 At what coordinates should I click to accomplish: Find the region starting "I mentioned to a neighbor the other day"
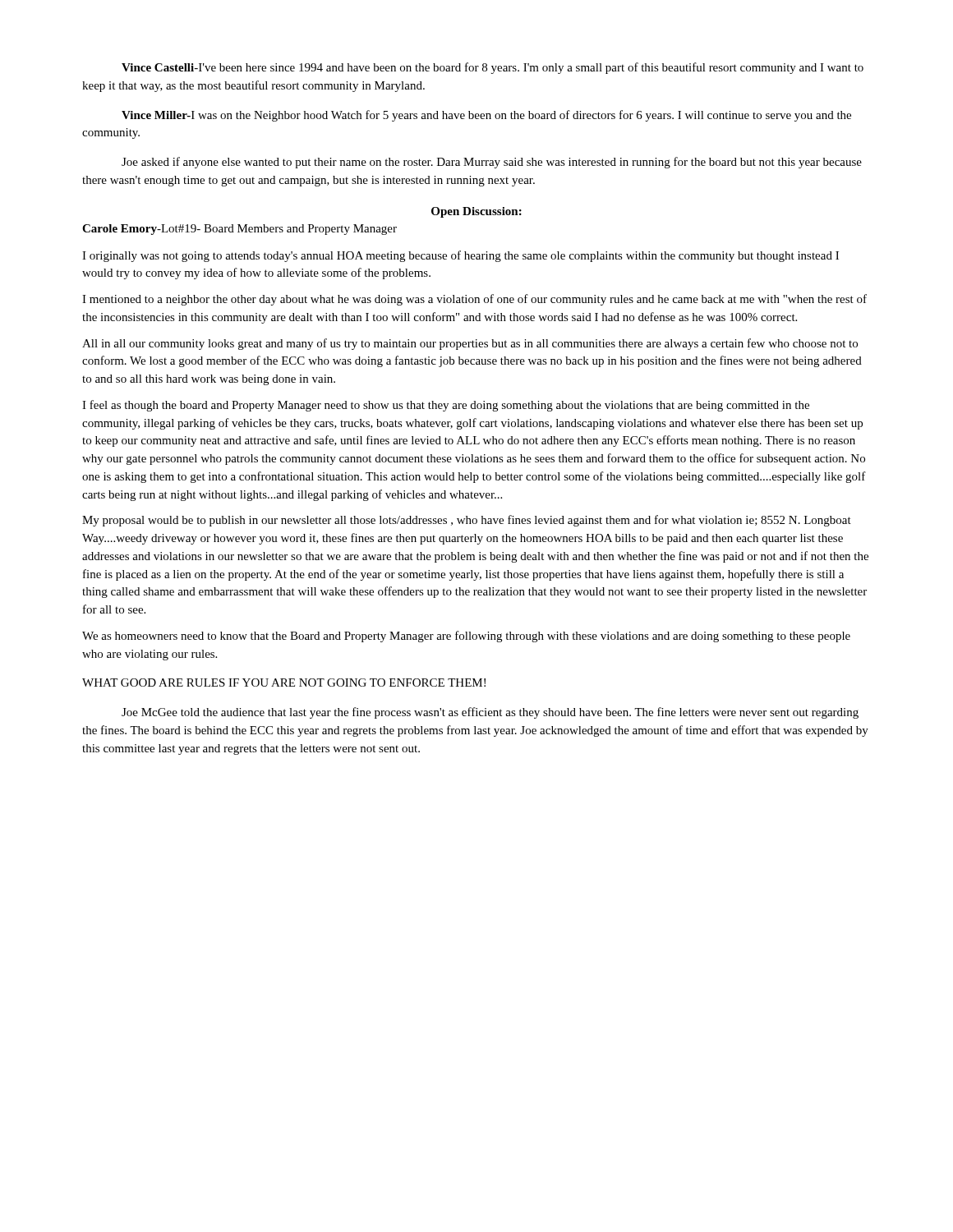click(x=474, y=308)
